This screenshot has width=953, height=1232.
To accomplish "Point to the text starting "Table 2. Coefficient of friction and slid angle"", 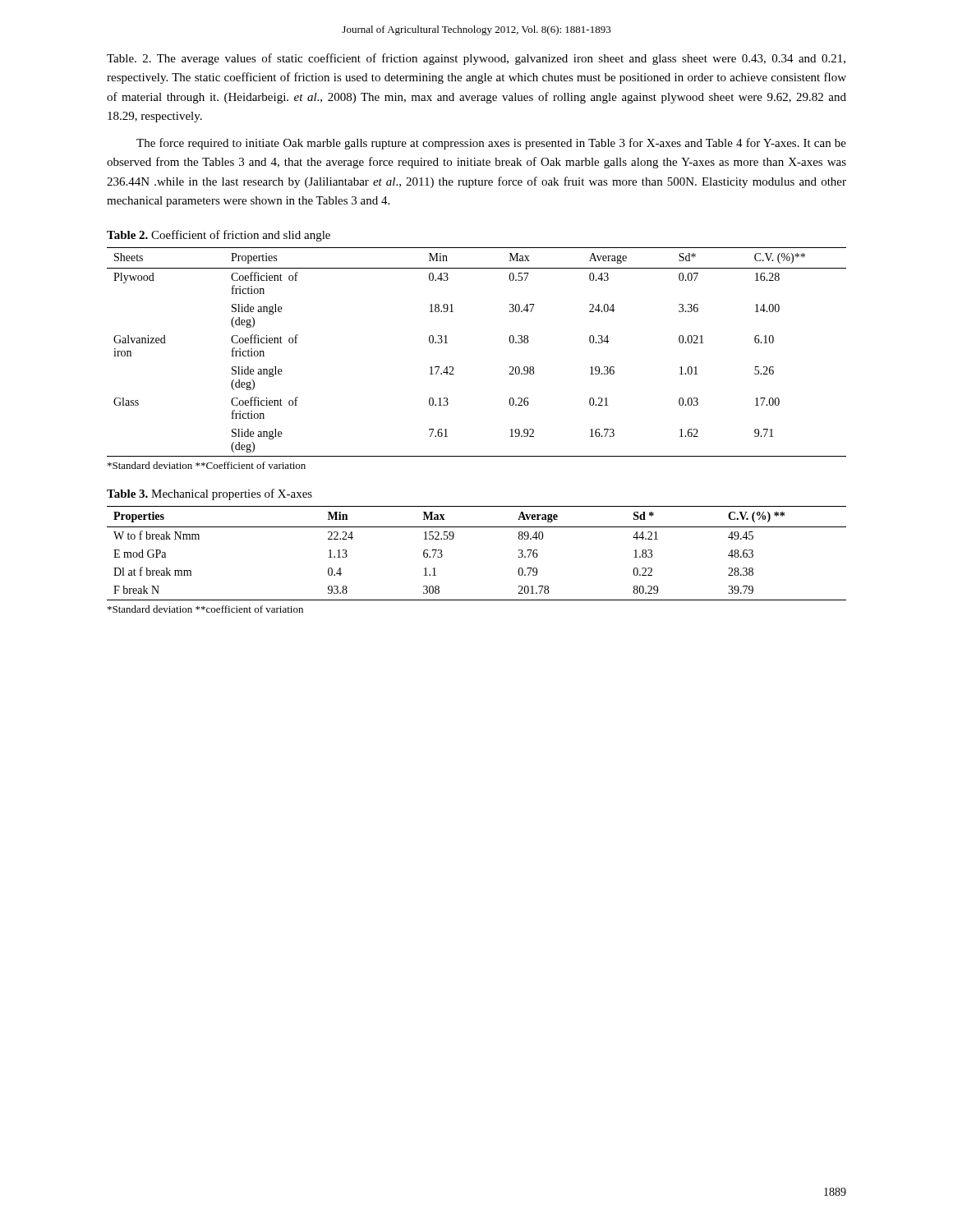I will pos(219,235).
